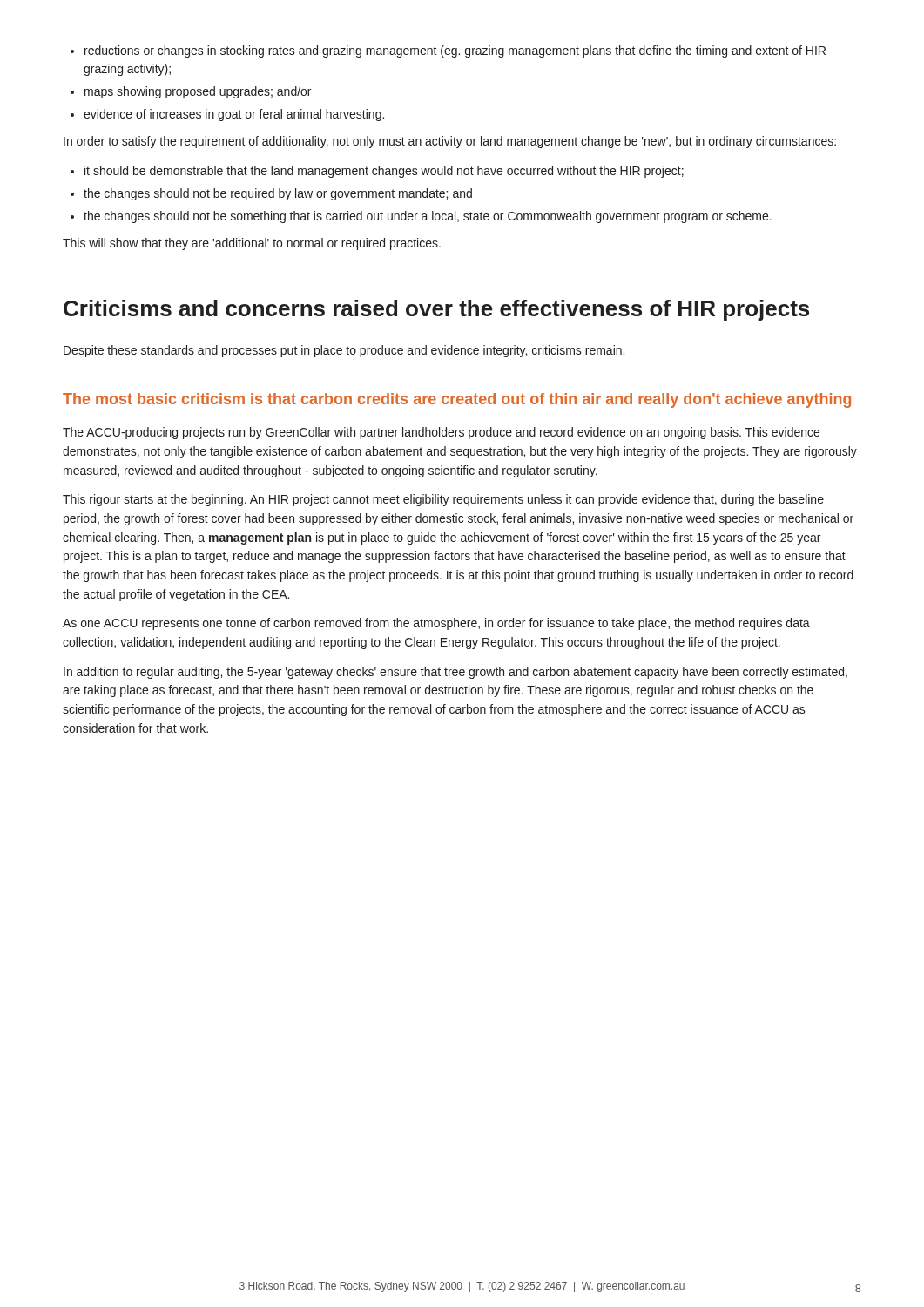Screen dimensions: 1307x924
Task: Point to the section header beginning "The most basic criticism is that"
Action: click(457, 399)
